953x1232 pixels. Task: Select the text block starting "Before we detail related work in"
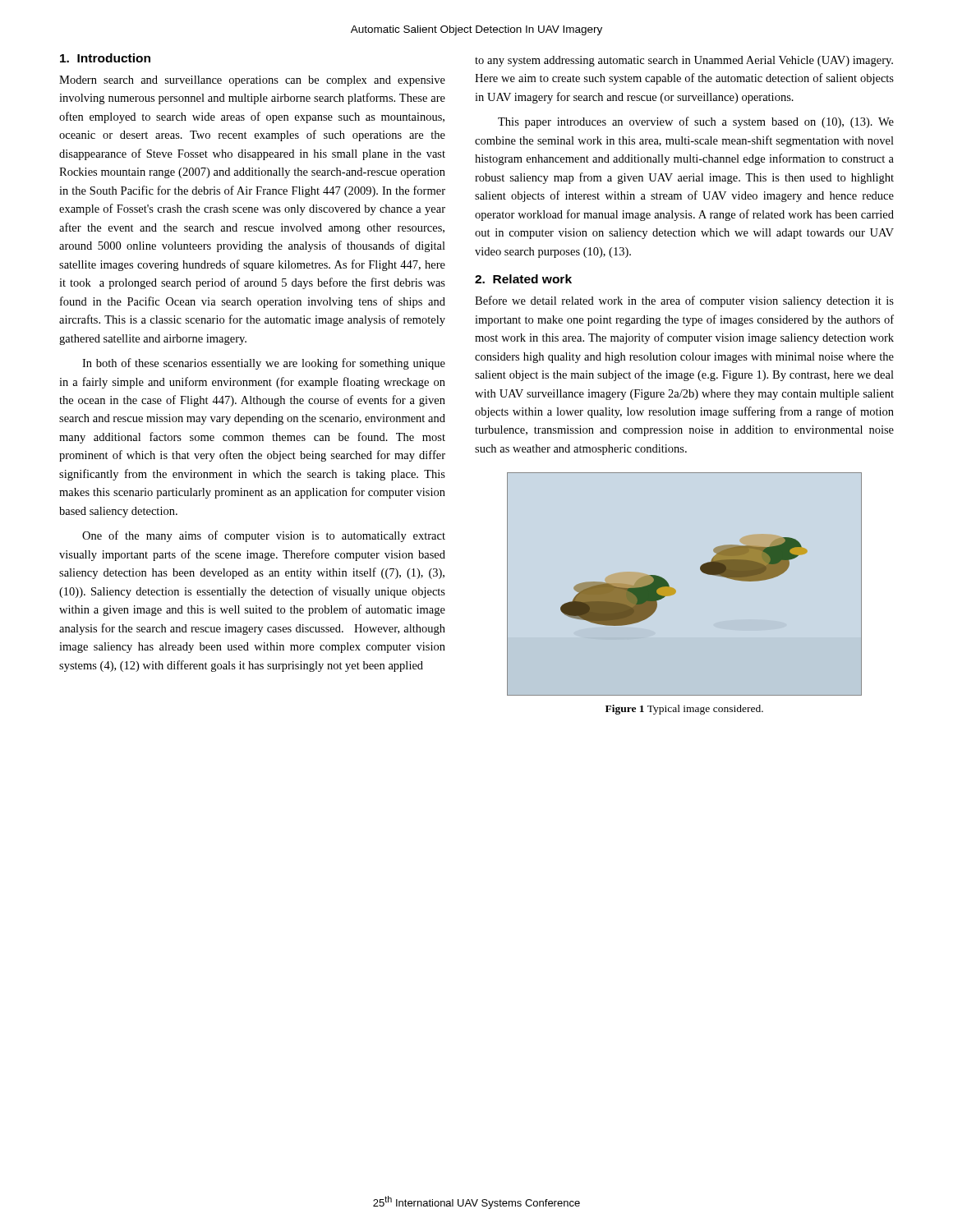point(684,375)
